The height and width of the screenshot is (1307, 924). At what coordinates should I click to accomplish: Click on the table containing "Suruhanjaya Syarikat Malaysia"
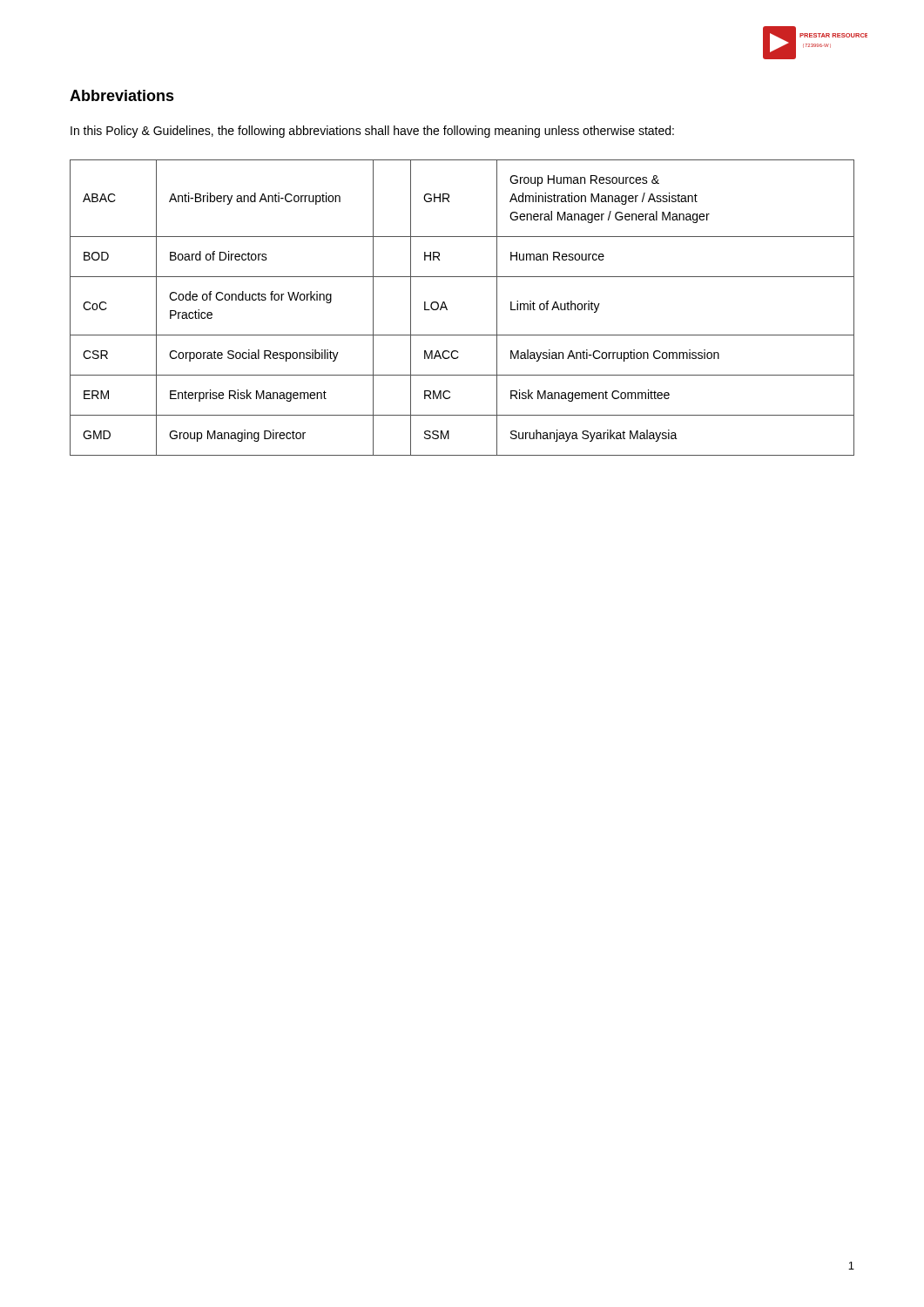462,308
